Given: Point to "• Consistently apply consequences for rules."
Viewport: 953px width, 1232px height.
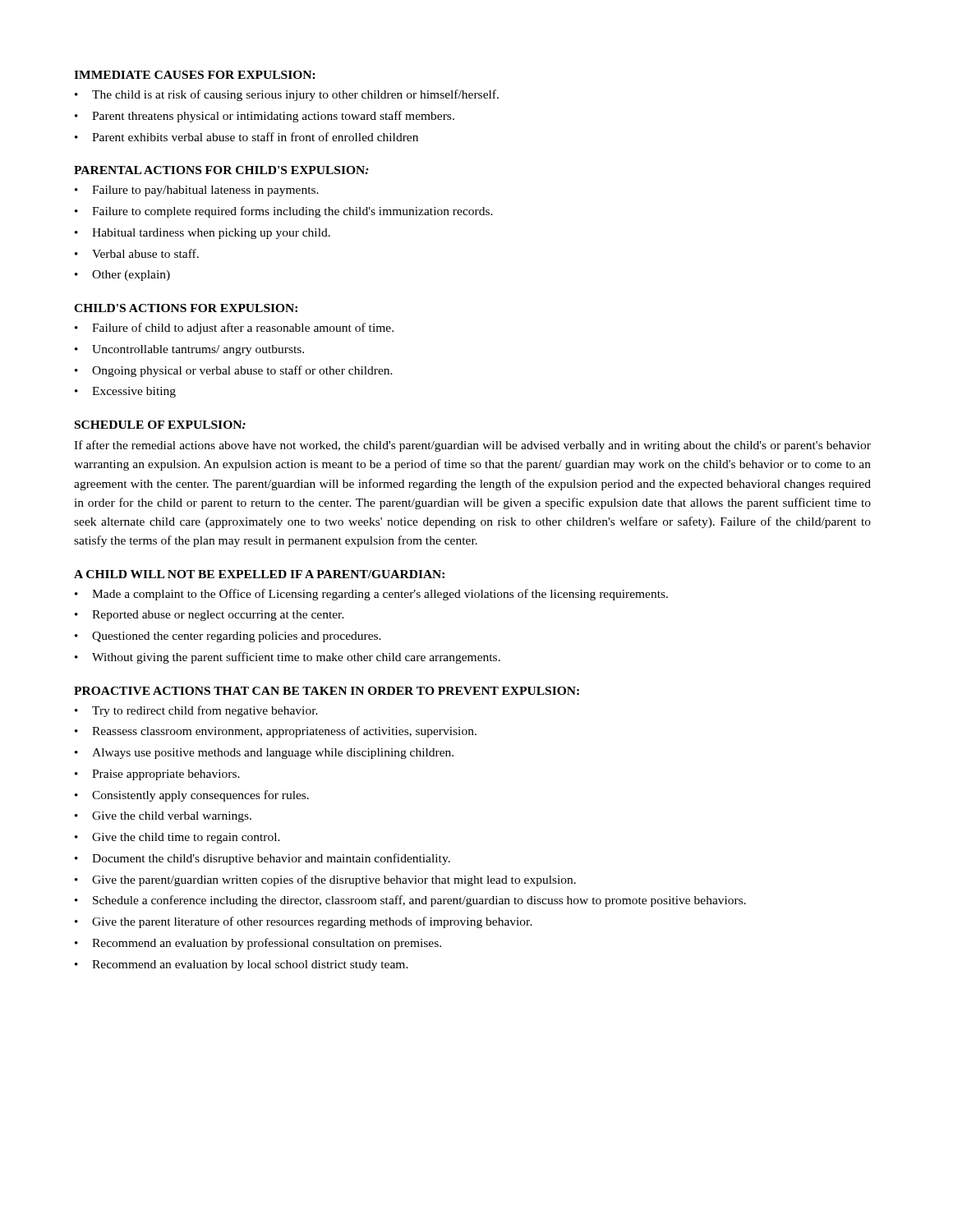Looking at the screenshot, I should point(192,796).
